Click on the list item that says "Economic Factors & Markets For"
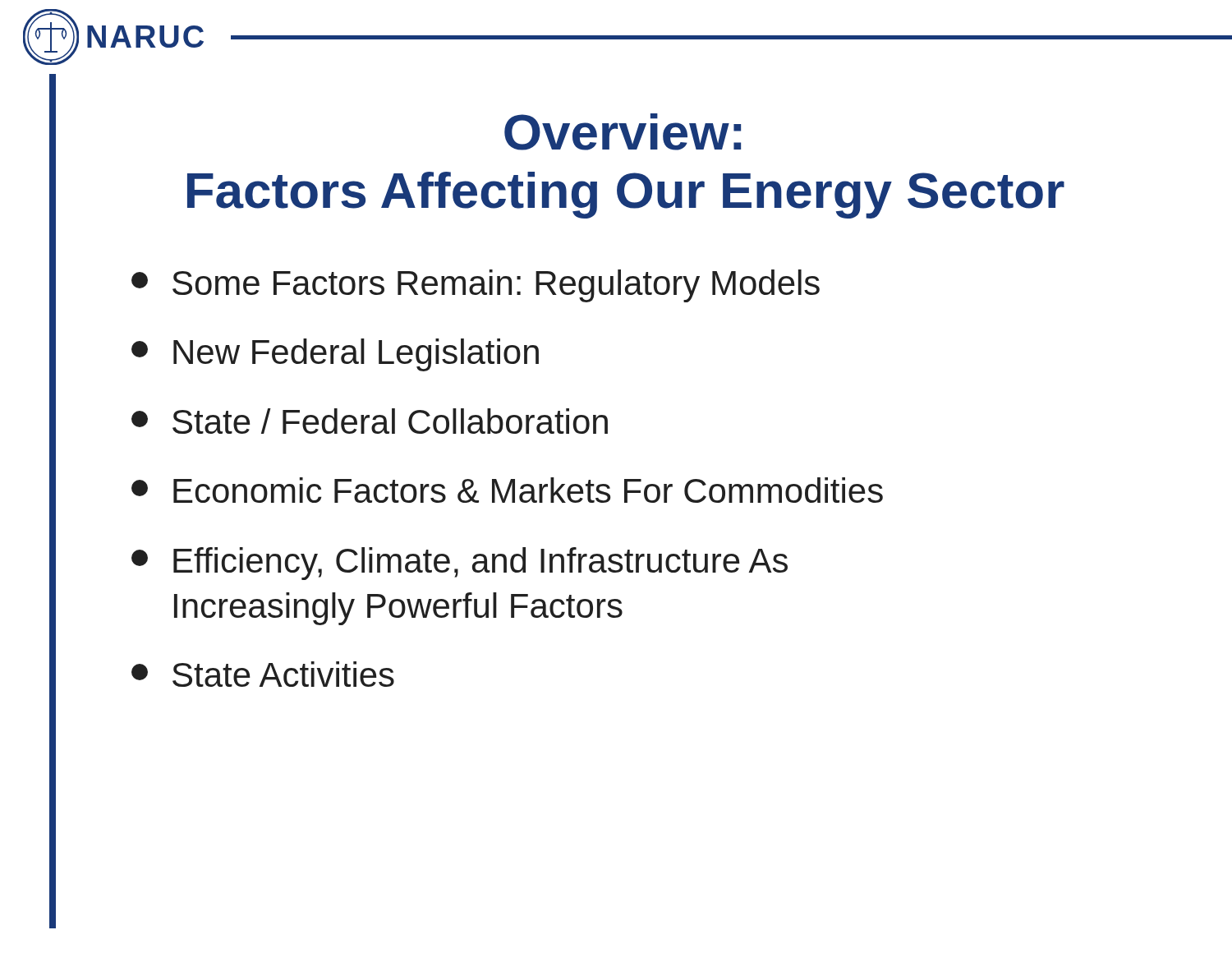Viewport: 1232px width, 953px height. (657, 492)
